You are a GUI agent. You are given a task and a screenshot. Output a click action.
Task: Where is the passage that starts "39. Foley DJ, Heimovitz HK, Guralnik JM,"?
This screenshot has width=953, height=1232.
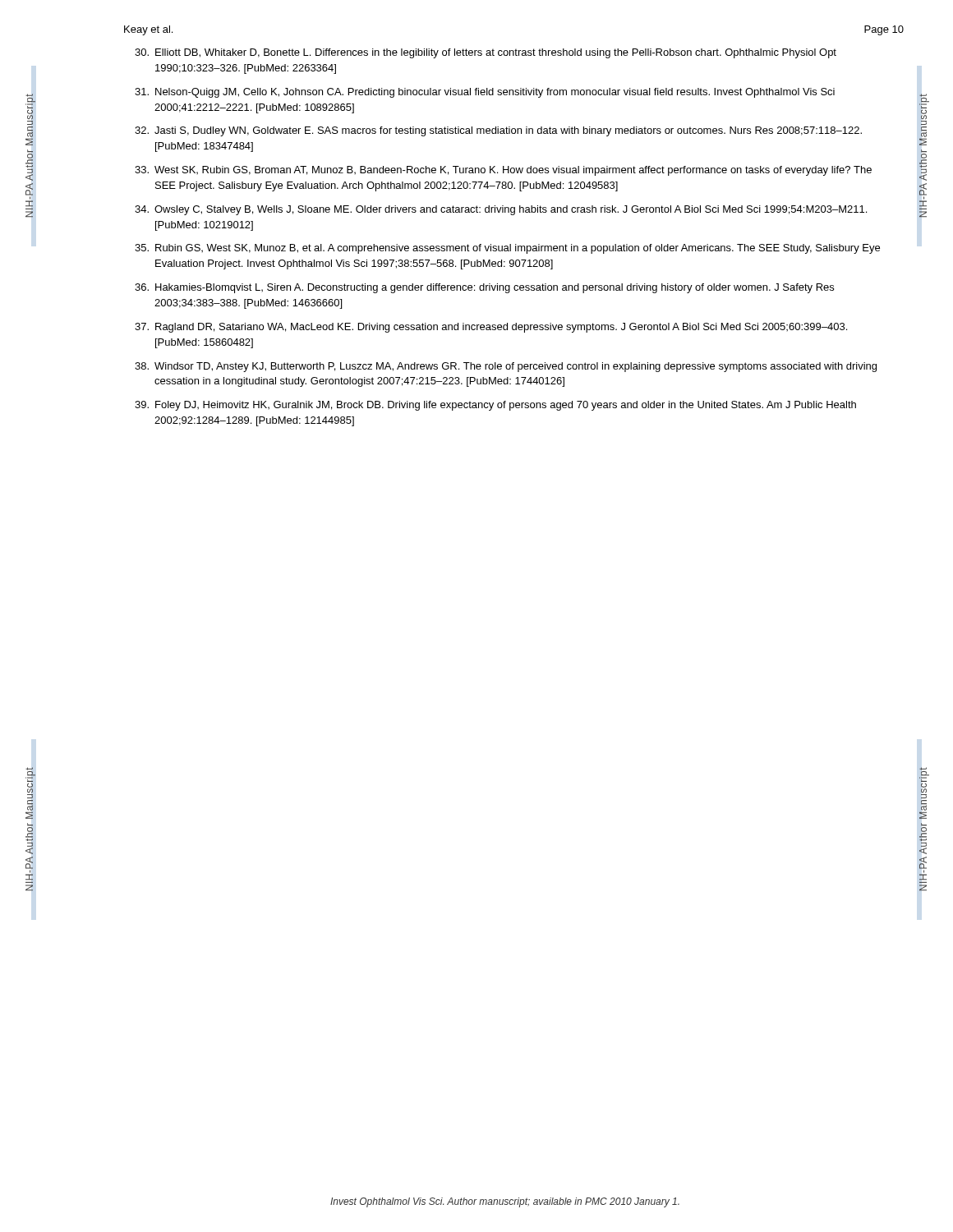(x=505, y=413)
